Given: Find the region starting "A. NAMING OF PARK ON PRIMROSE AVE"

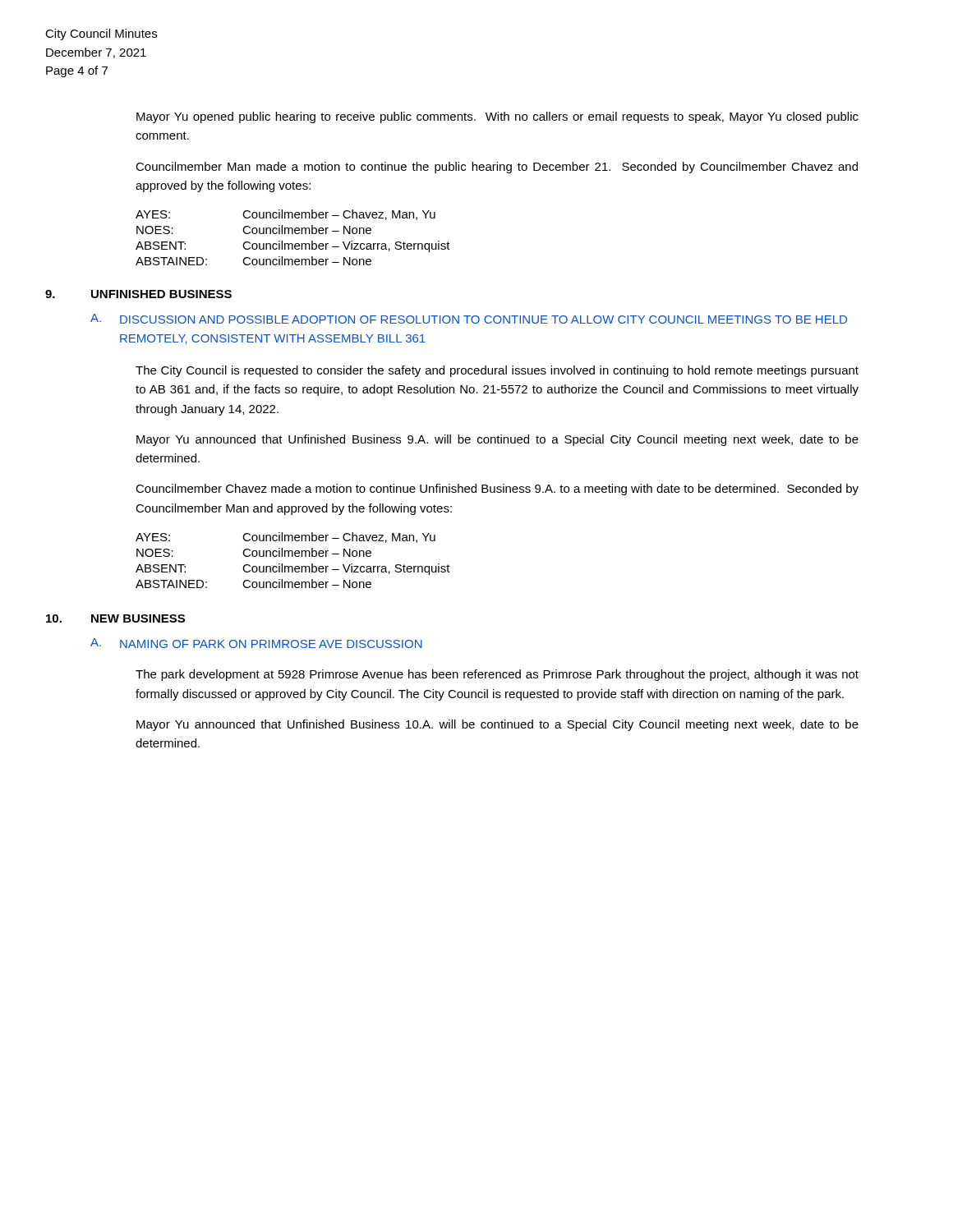Looking at the screenshot, I should click(x=256, y=644).
